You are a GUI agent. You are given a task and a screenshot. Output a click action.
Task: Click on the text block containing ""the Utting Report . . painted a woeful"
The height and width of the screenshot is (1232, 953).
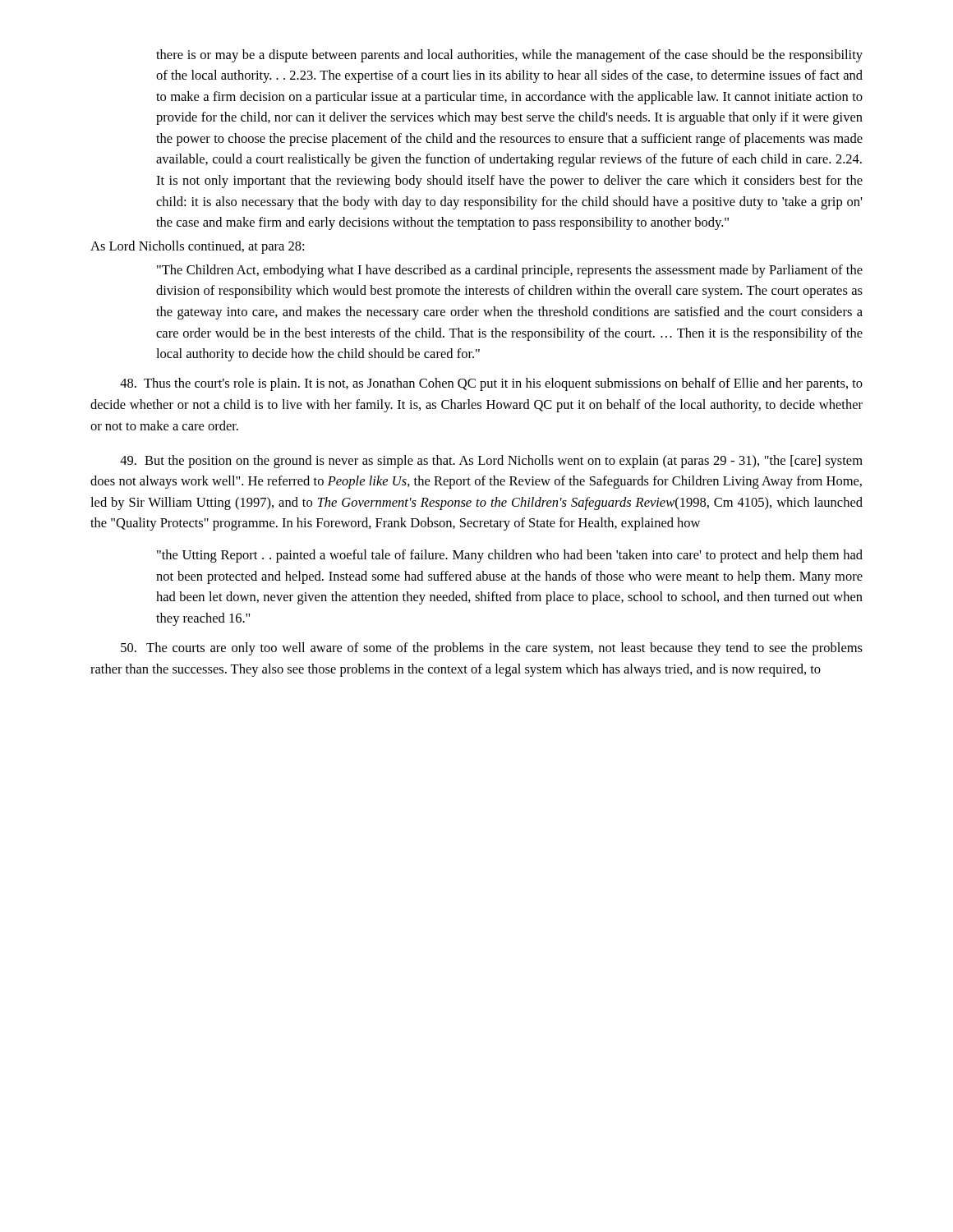point(509,587)
